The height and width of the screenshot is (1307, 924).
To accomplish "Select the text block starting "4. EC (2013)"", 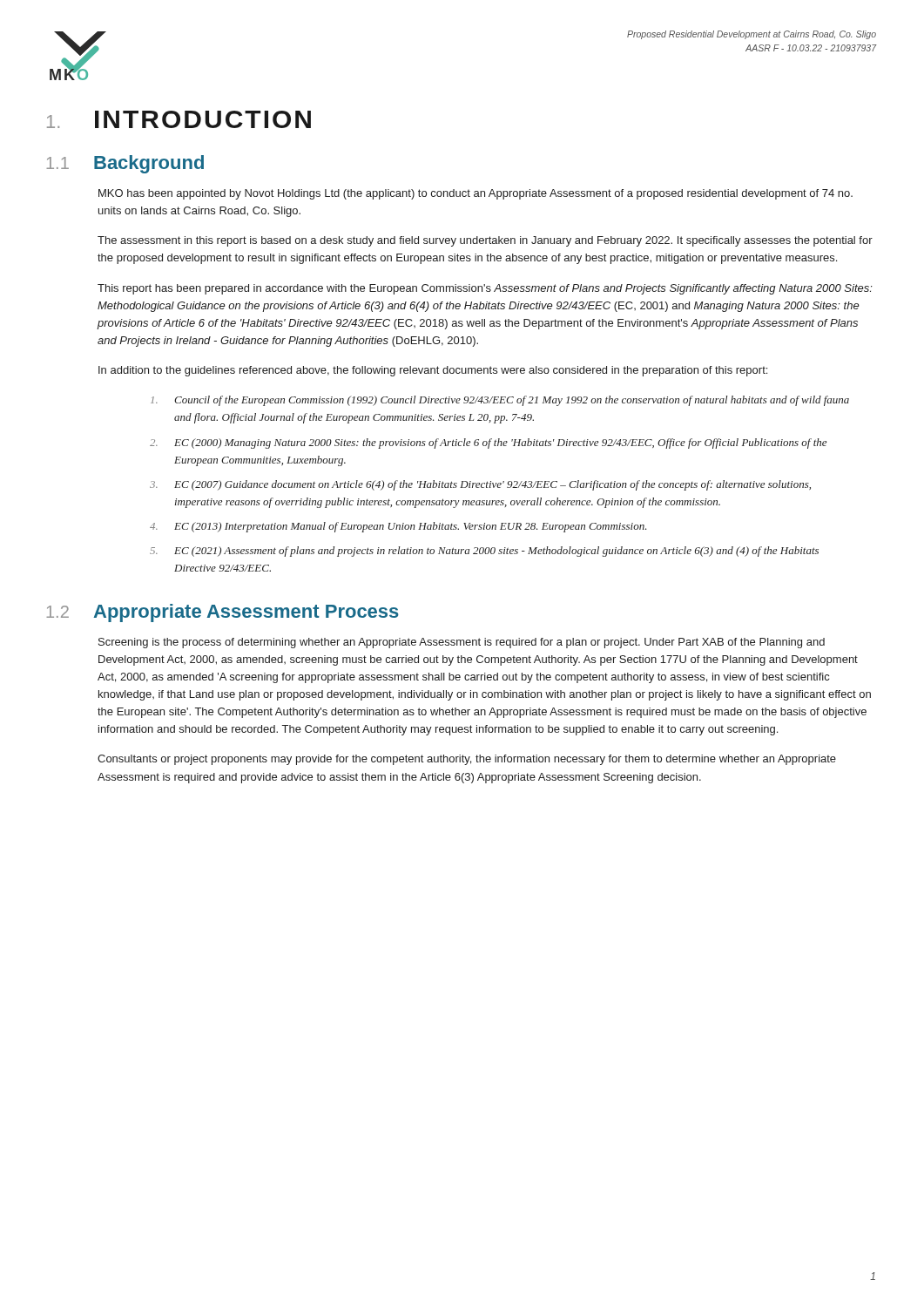I will click(x=399, y=526).
